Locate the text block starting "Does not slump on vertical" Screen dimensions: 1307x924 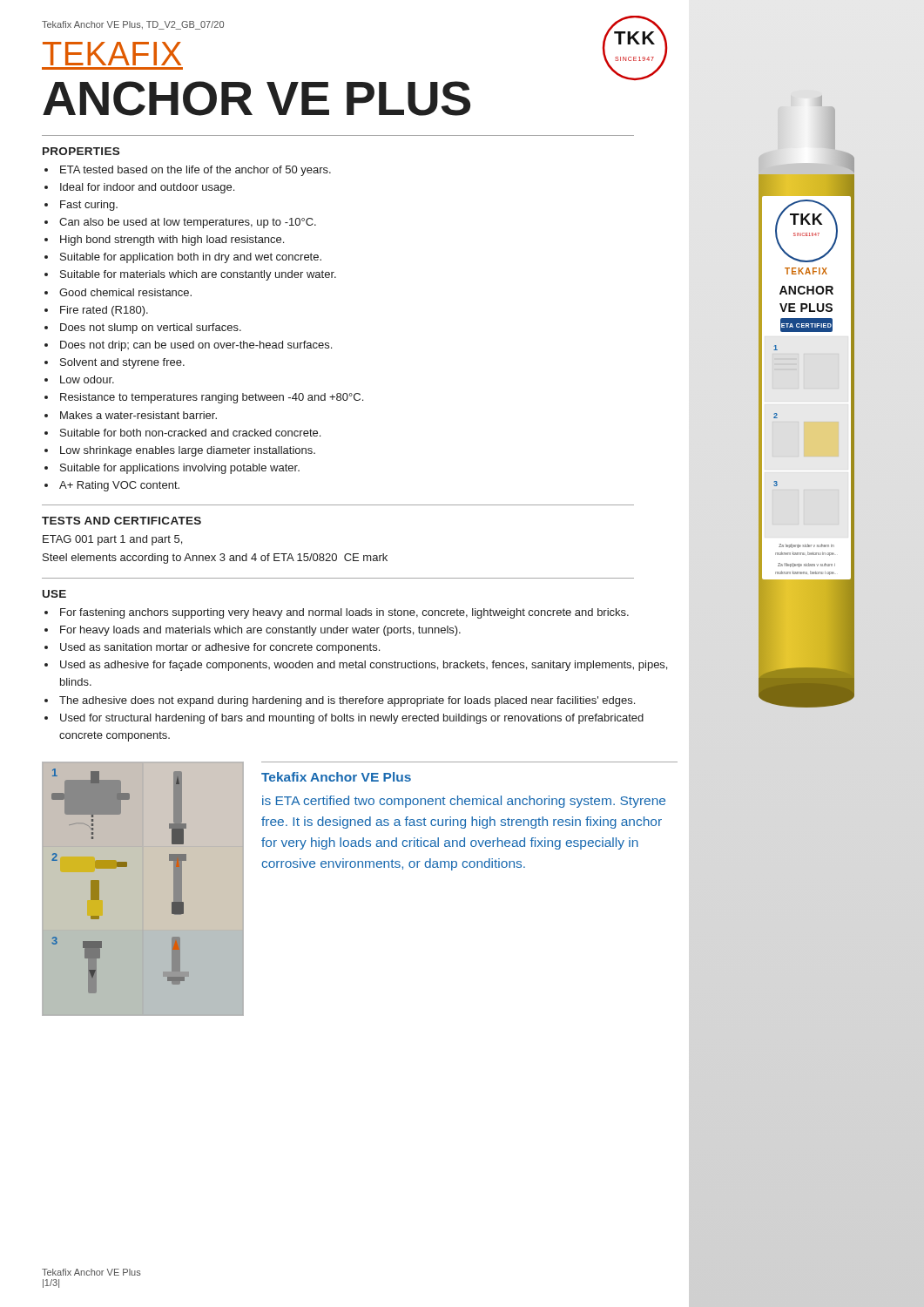(x=150, y=327)
